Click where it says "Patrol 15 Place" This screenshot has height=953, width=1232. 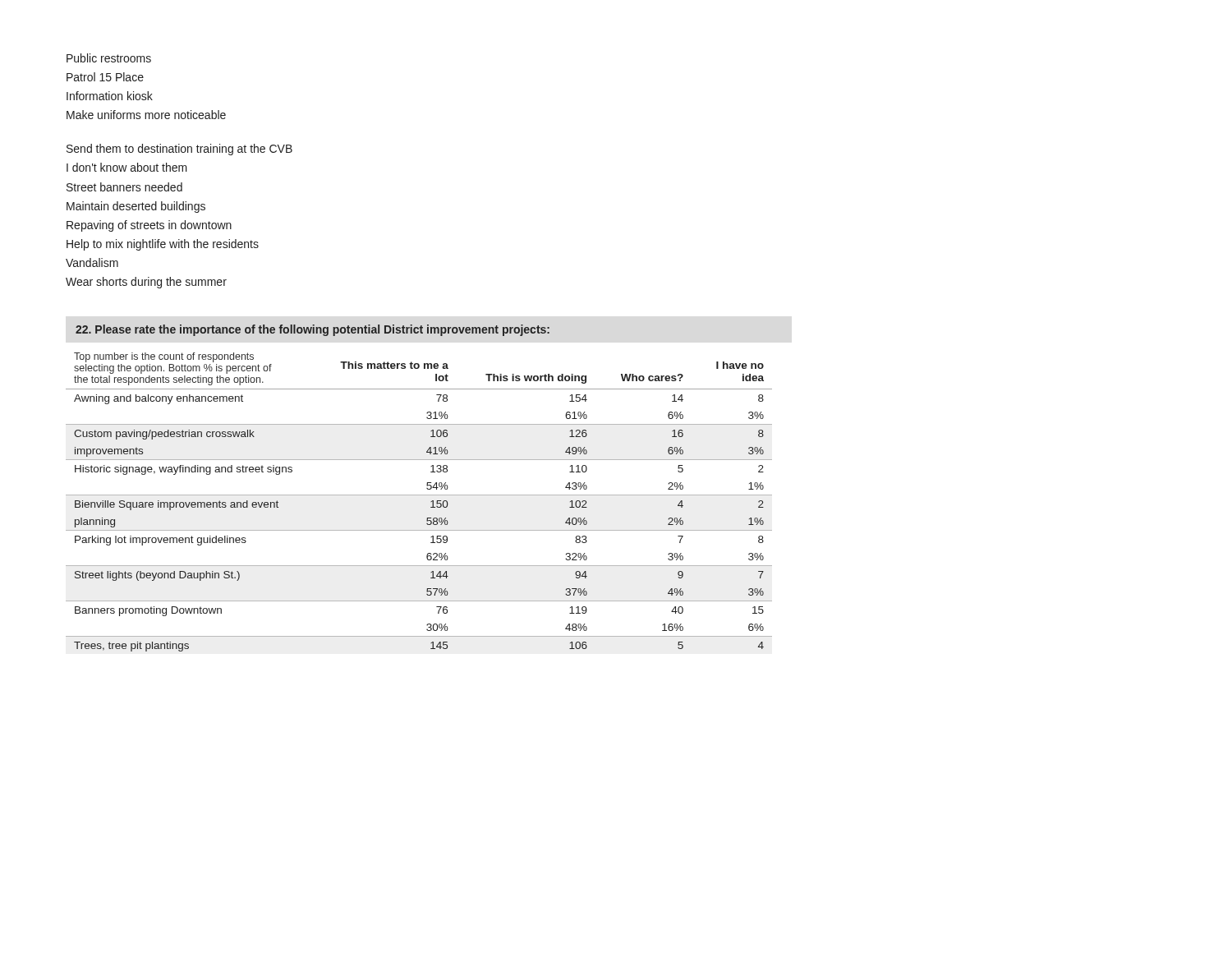pyautogui.click(x=105, y=77)
